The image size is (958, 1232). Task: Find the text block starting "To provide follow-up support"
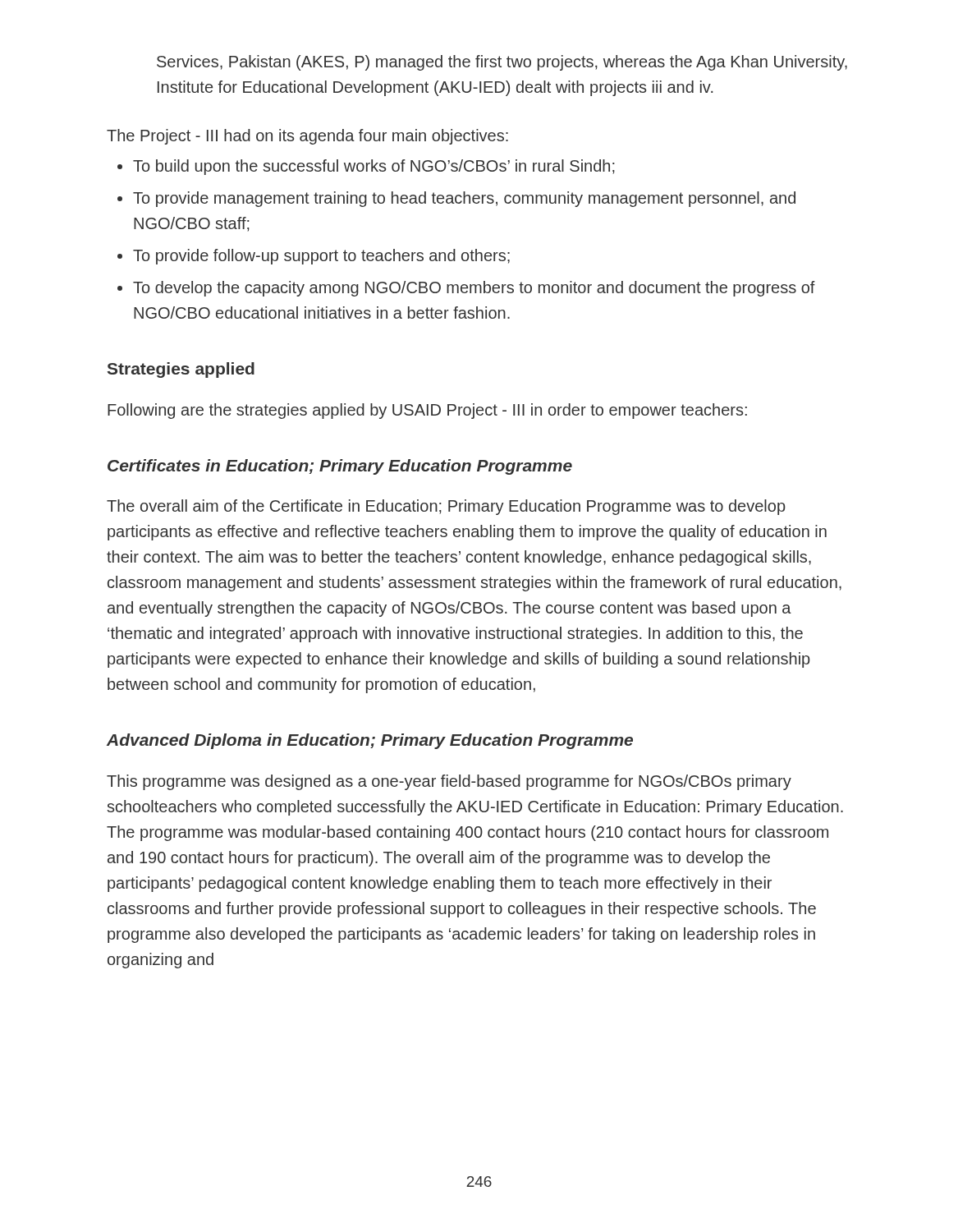[322, 255]
